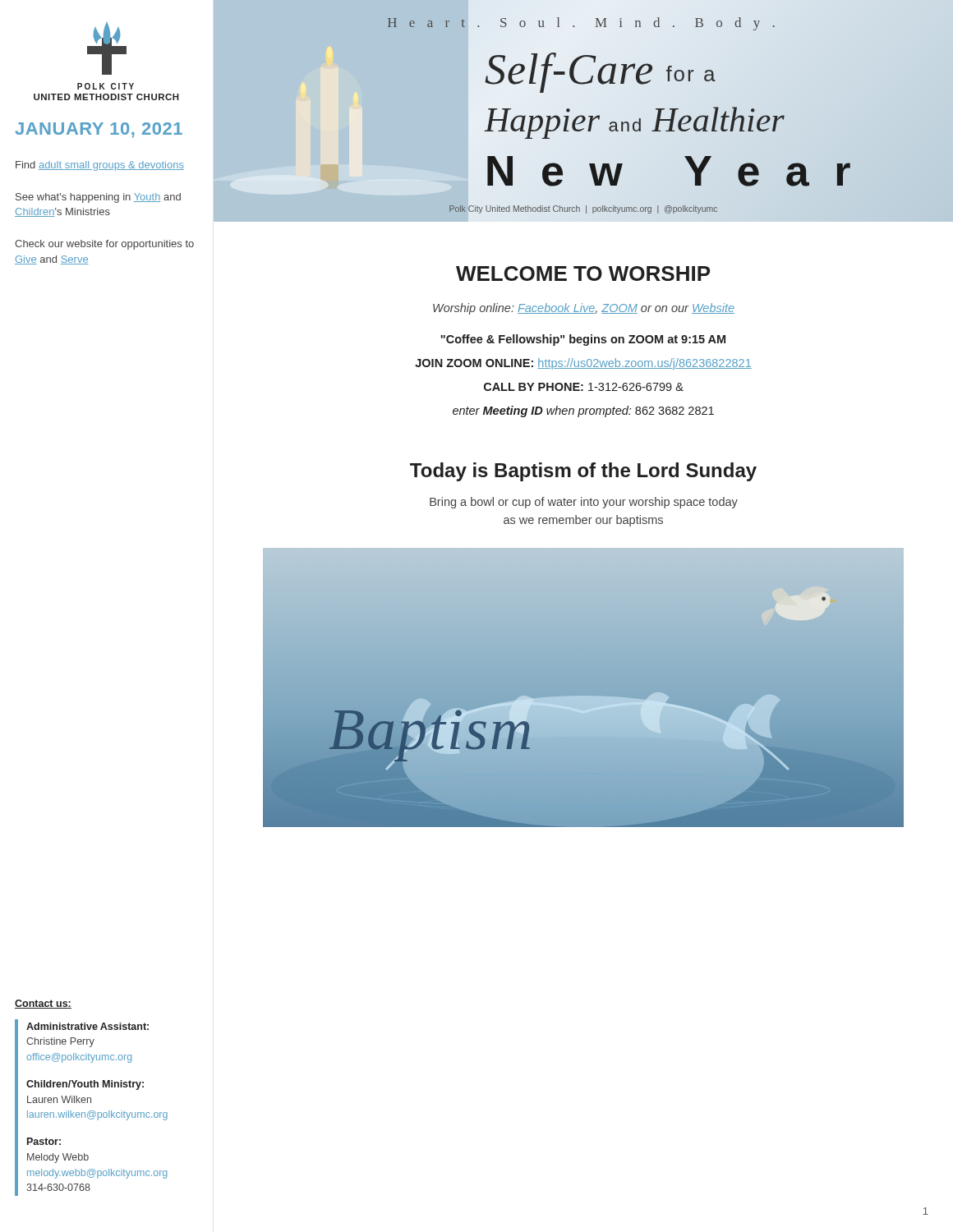Viewport: 953px width, 1232px height.
Task: Click on the block starting "Today is Baptism of the Lord Sunday"
Action: (x=583, y=470)
